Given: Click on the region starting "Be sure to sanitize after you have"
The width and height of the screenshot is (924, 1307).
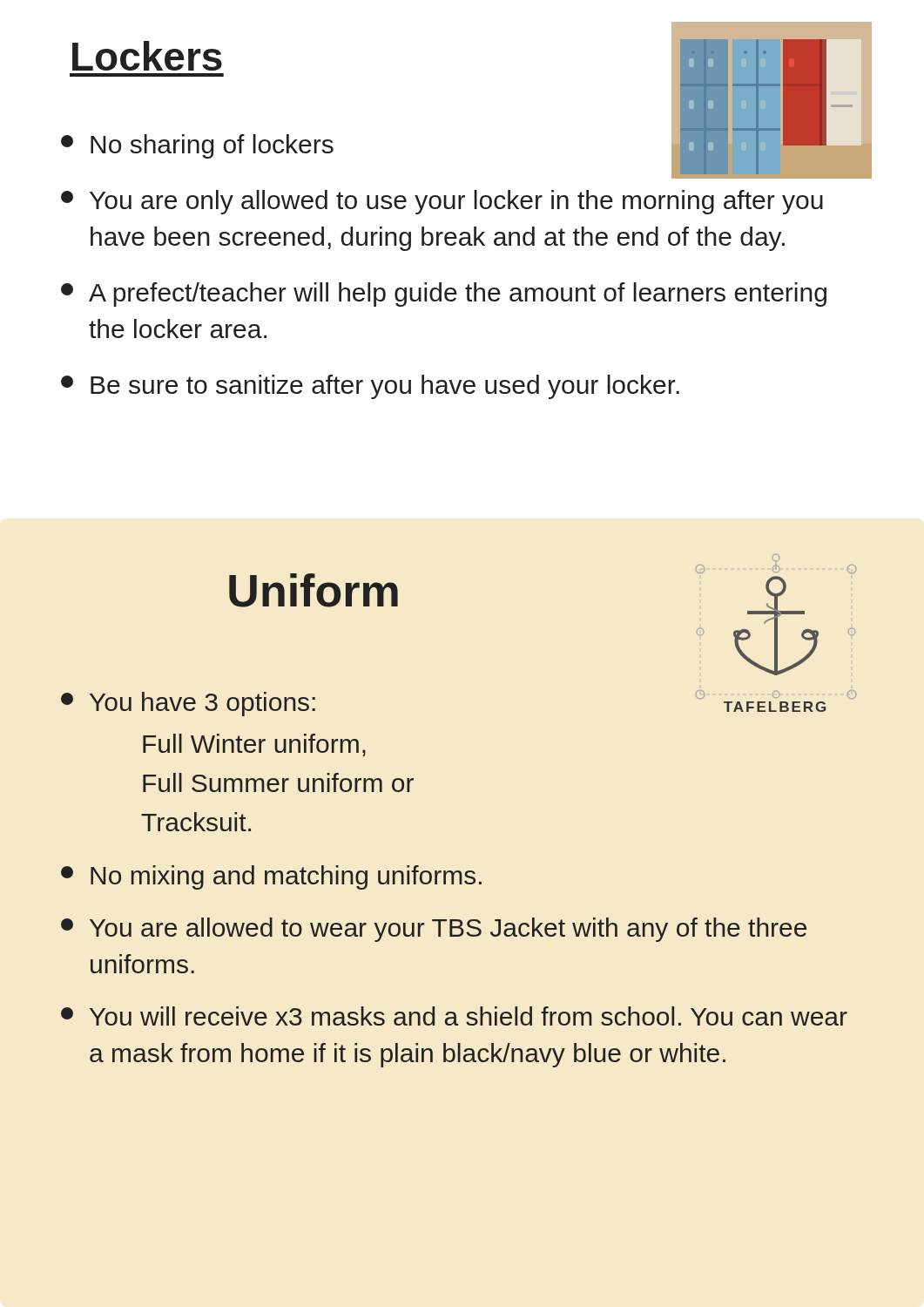Looking at the screenshot, I should point(453,385).
